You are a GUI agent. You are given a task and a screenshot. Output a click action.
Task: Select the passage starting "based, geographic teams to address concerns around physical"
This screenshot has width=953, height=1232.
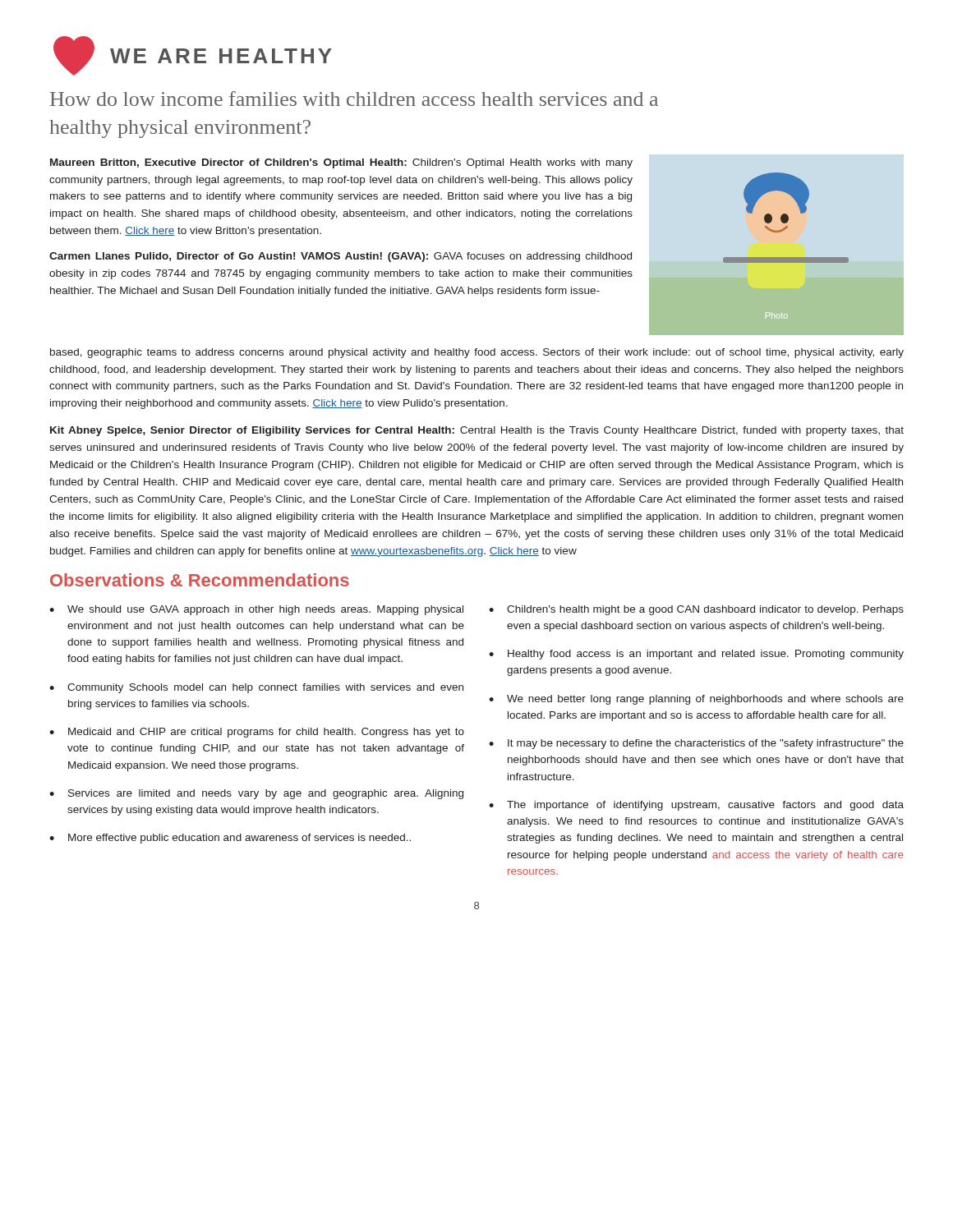(x=476, y=377)
